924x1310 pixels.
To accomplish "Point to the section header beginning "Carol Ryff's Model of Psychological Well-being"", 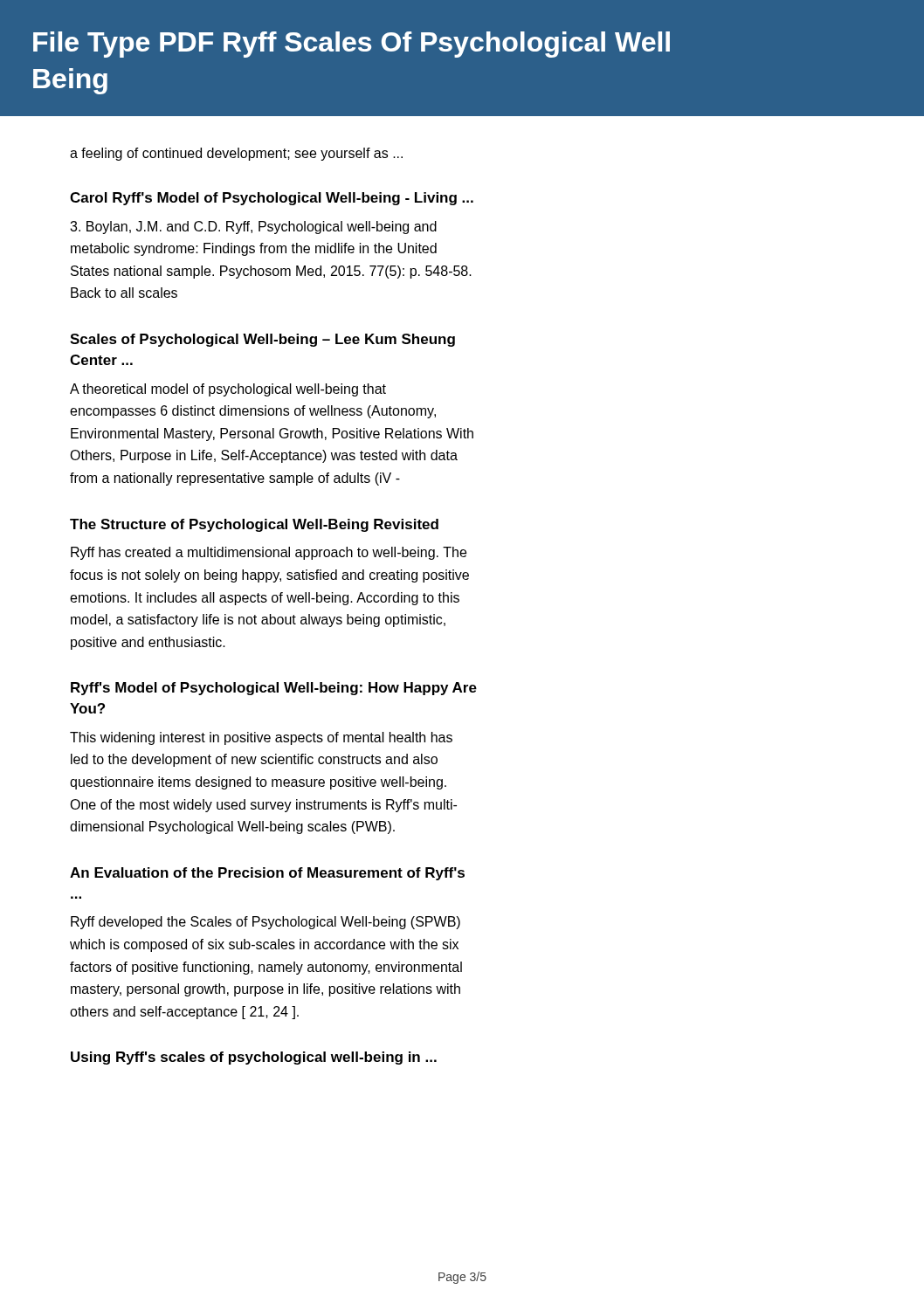I will [x=272, y=198].
